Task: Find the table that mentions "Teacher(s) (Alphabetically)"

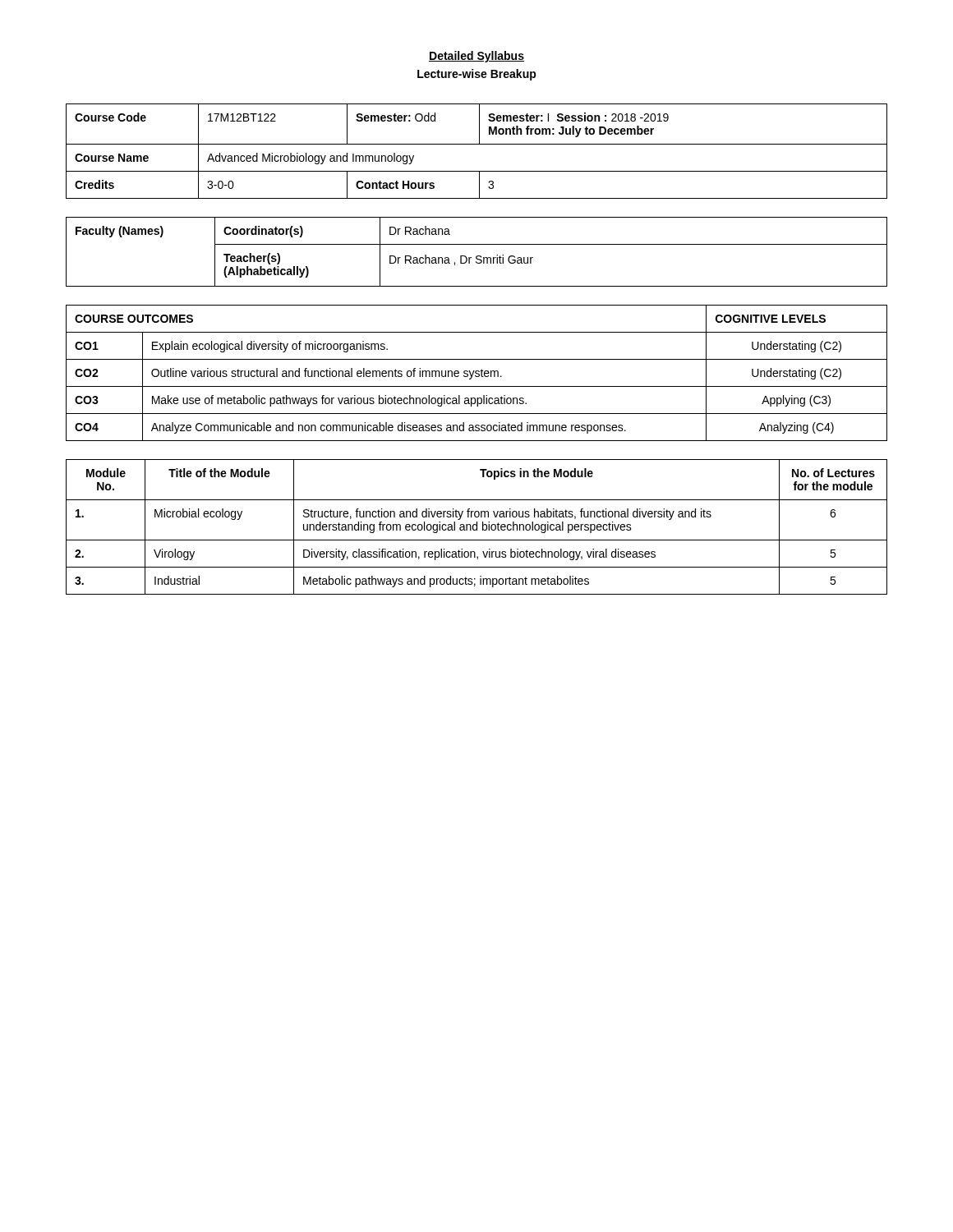Action: (x=476, y=252)
